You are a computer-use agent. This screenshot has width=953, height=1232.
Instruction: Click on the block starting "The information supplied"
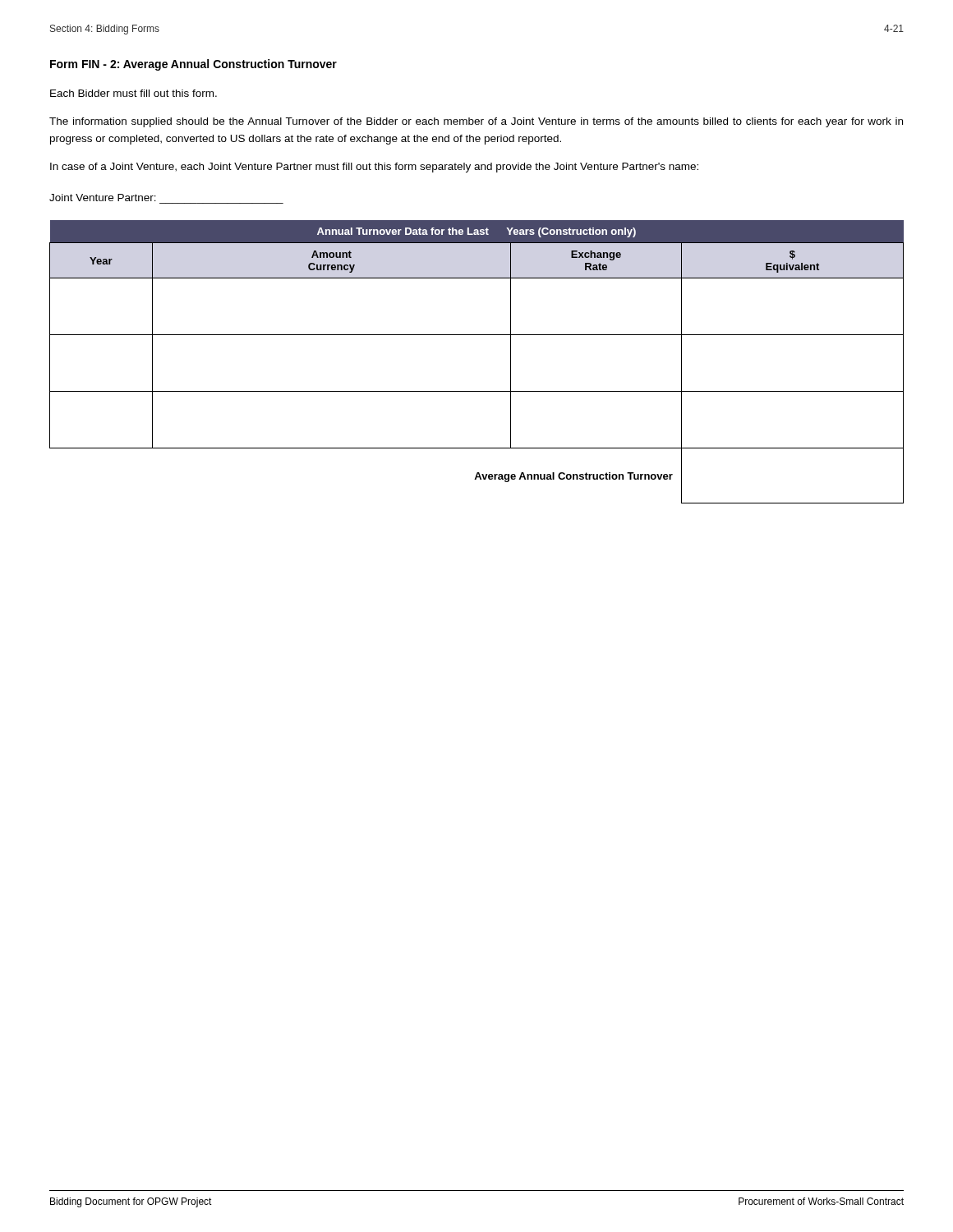pos(476,130)
